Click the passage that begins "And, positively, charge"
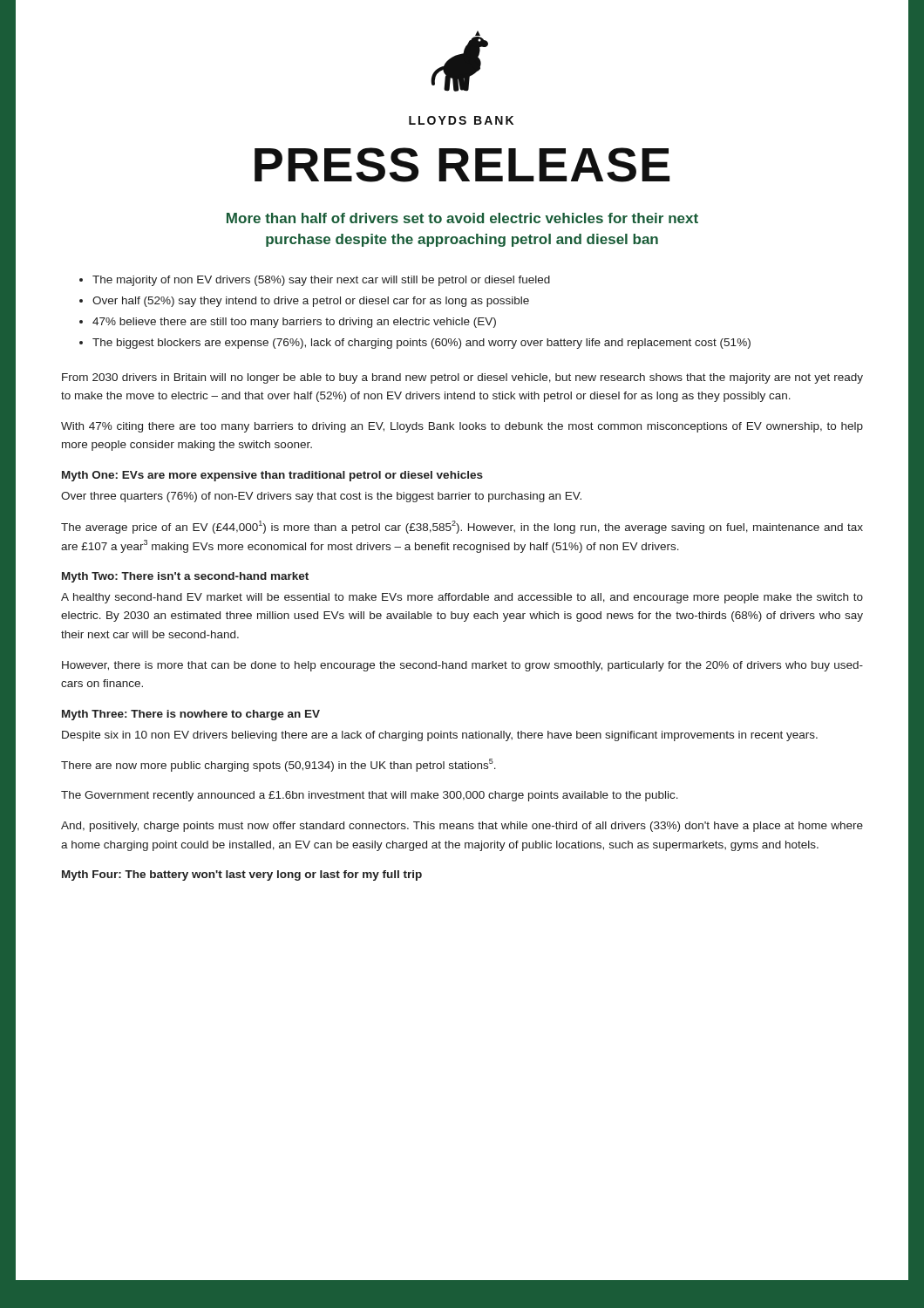924x1308 pixels. point(462,835)
